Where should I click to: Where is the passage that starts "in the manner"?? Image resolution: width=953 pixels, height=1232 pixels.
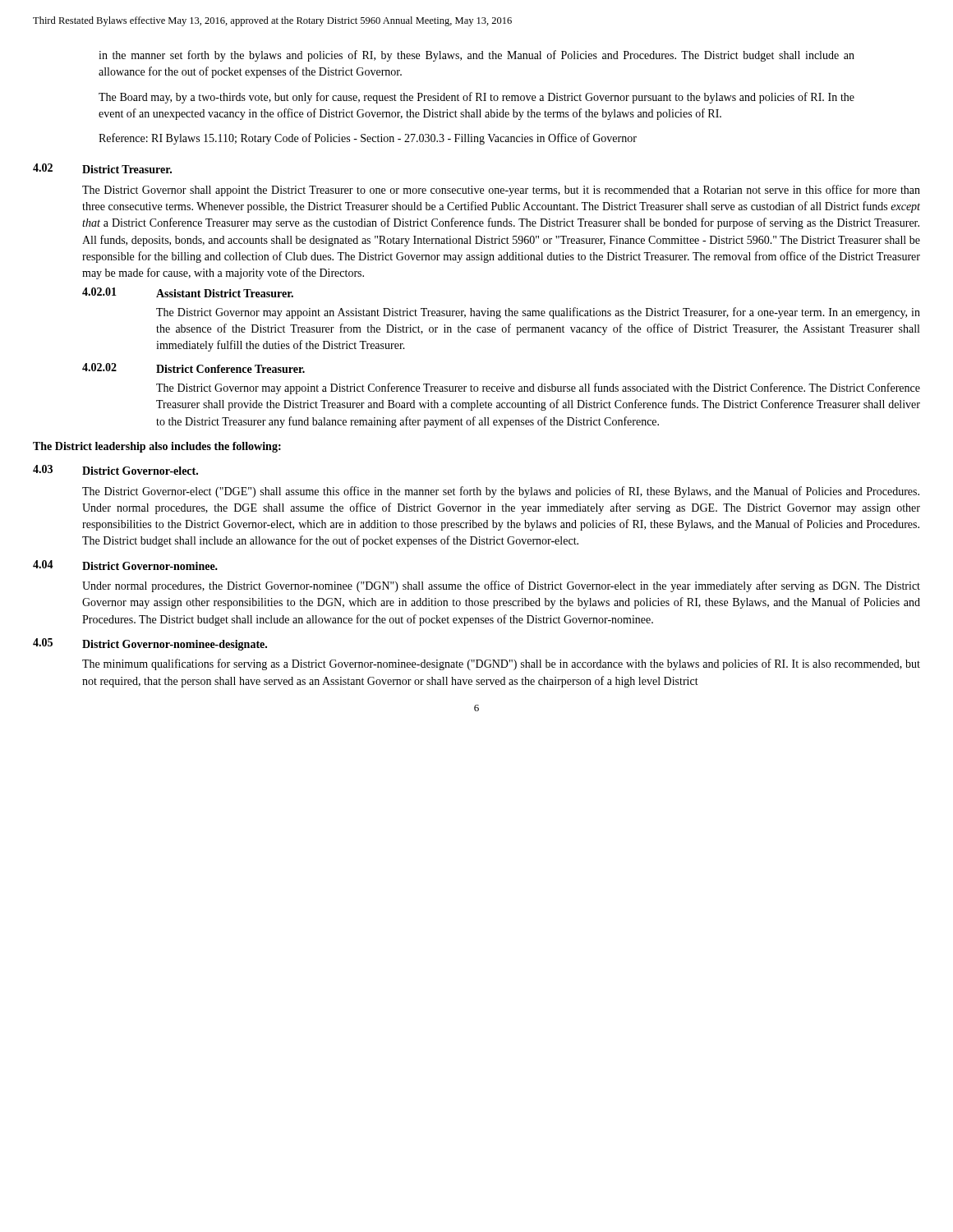[476, 64]
